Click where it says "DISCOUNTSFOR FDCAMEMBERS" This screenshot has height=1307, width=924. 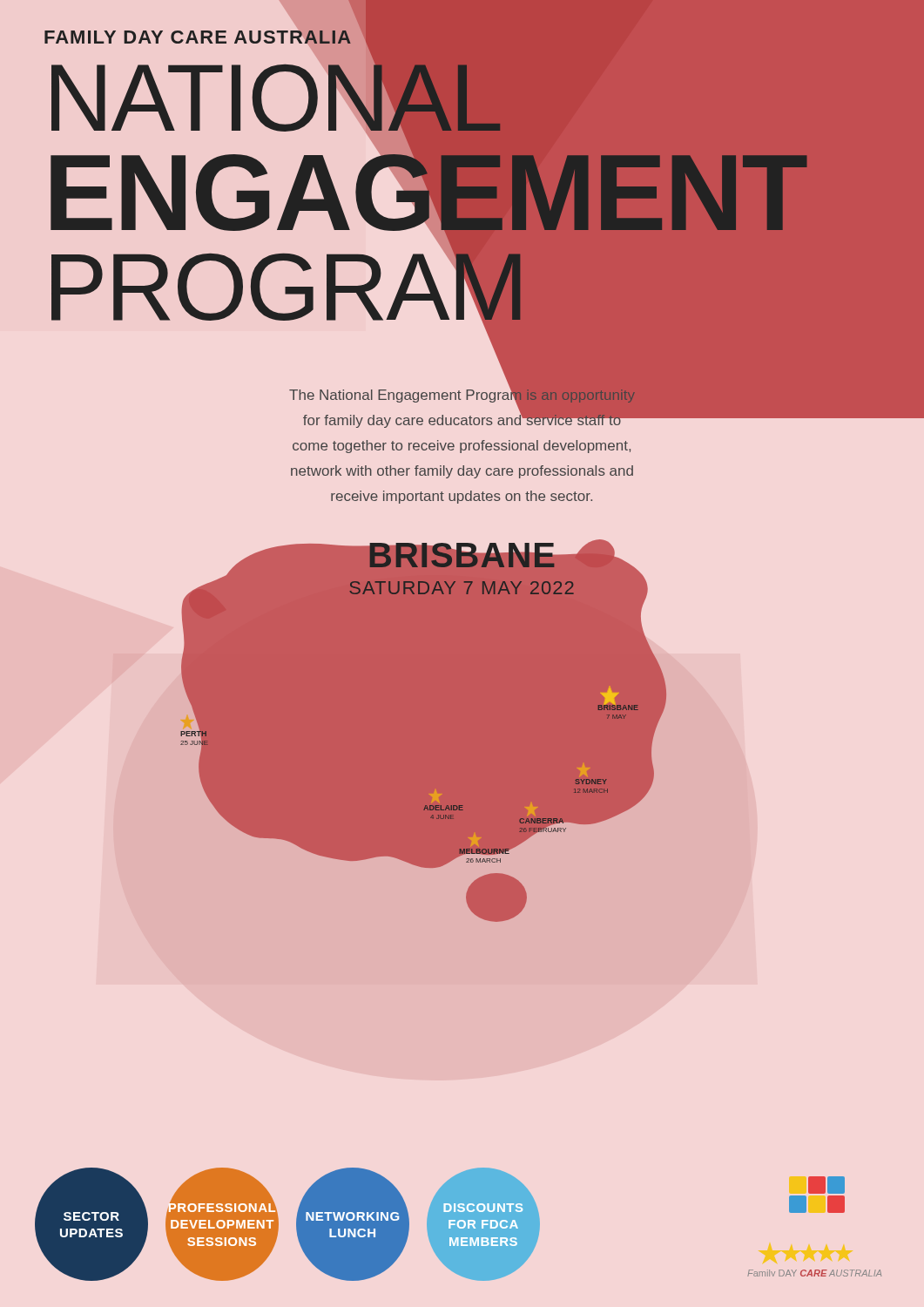click(483, 1224)
